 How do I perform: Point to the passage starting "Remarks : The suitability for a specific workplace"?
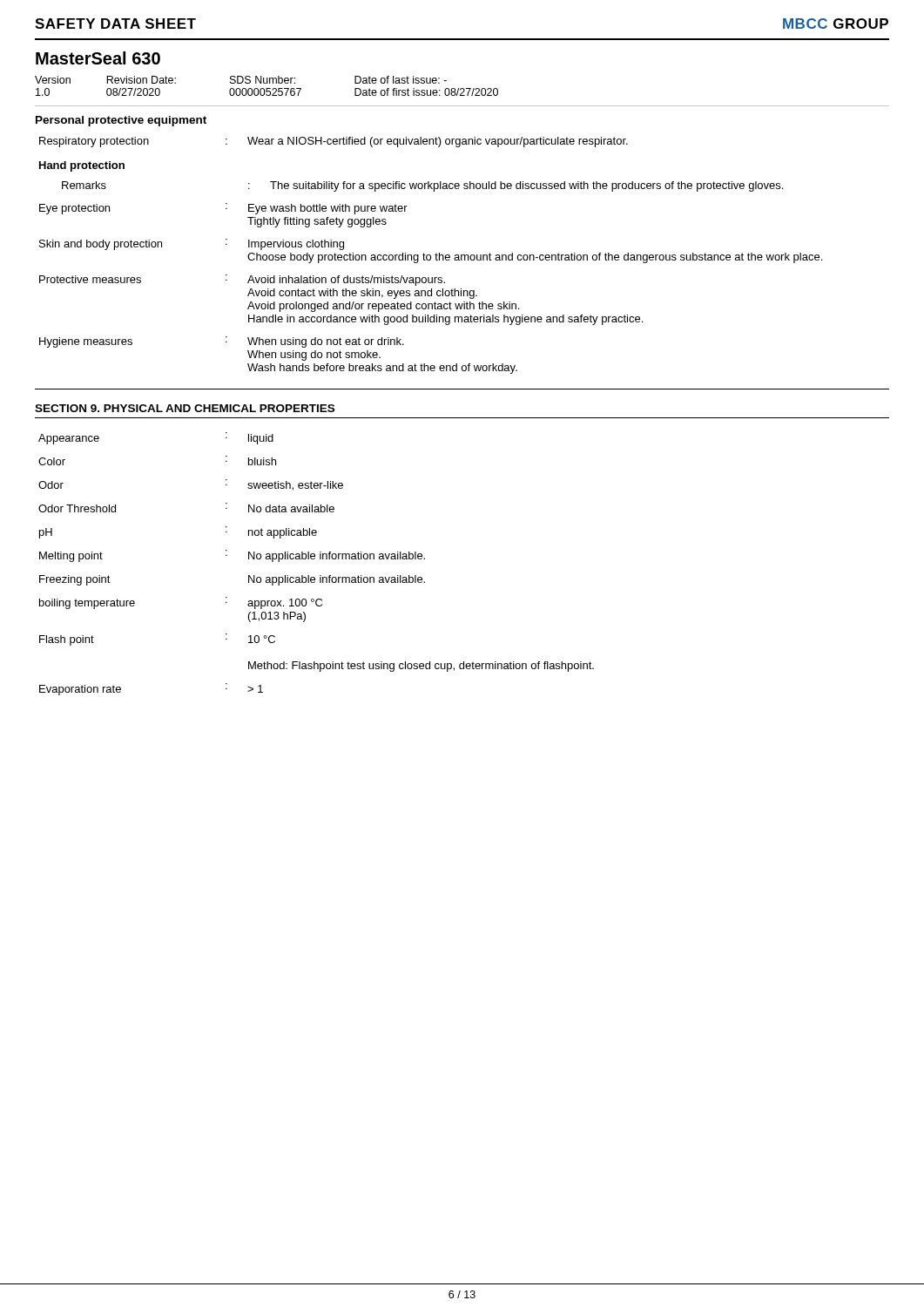pyautogui.click(x=462, y=185)
